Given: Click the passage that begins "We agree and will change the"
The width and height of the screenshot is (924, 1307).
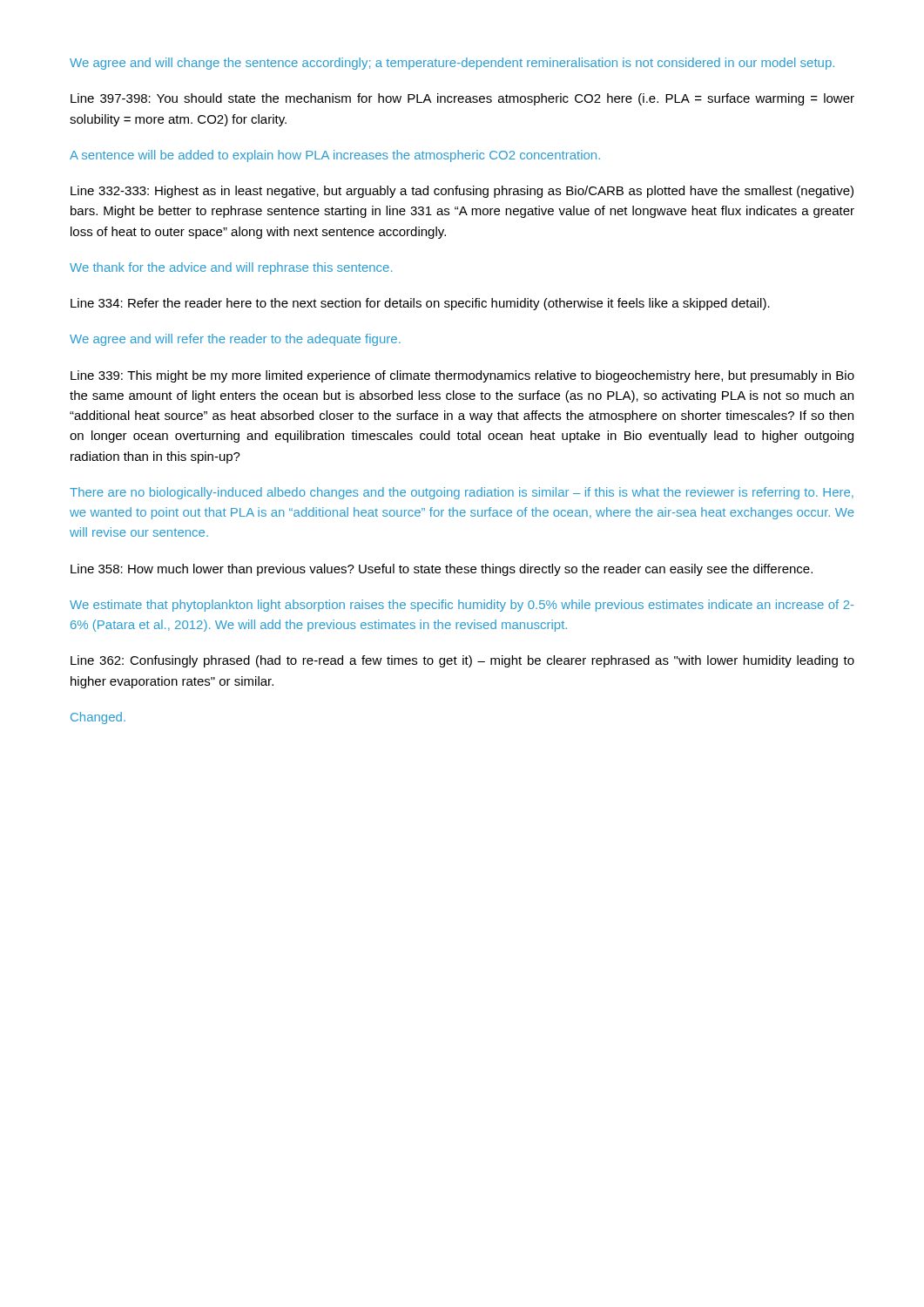Looking at the screenshot, I should click(453, 62).
